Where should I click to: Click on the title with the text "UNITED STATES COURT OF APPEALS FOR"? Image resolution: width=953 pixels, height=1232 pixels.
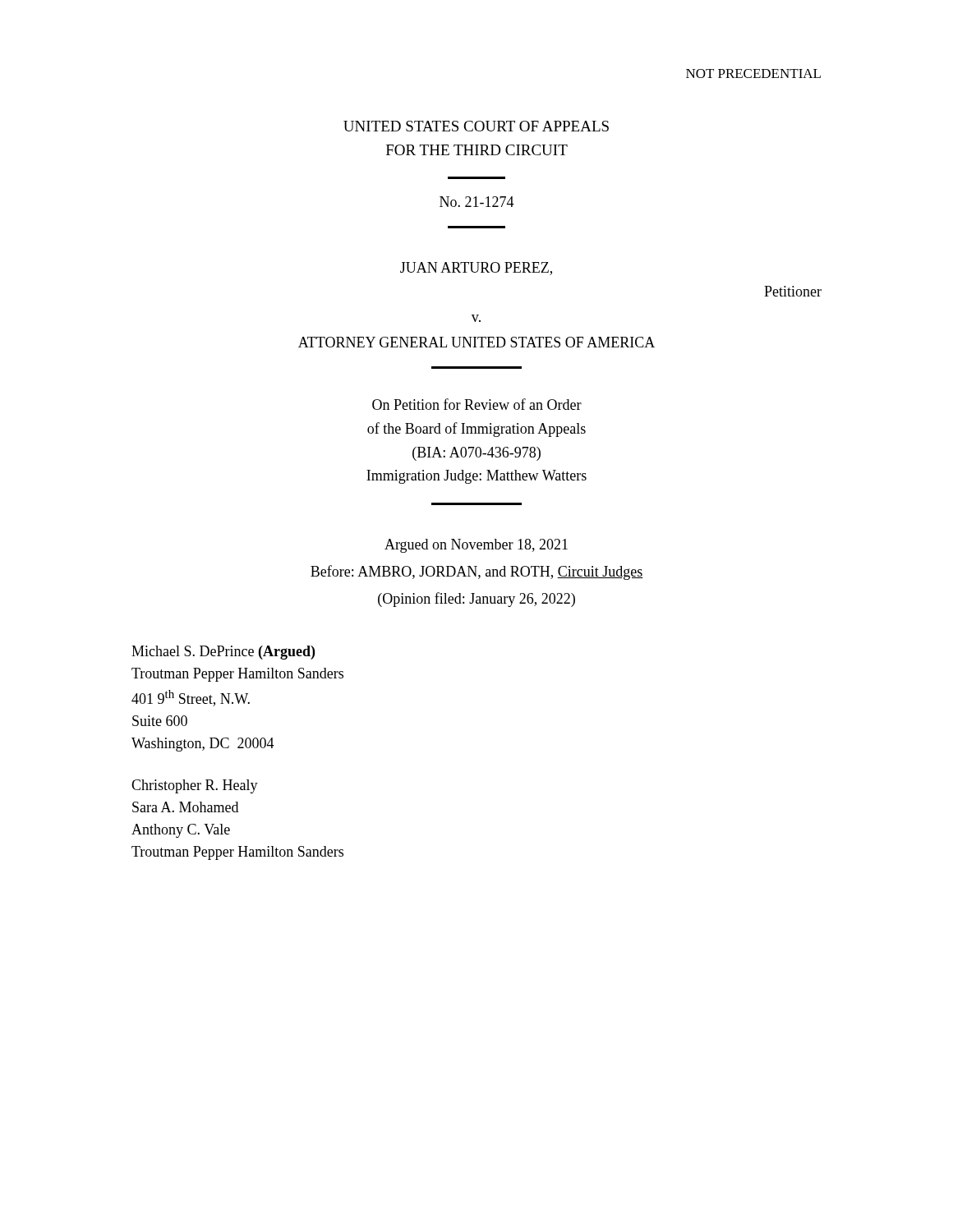[x=476, y=138]
